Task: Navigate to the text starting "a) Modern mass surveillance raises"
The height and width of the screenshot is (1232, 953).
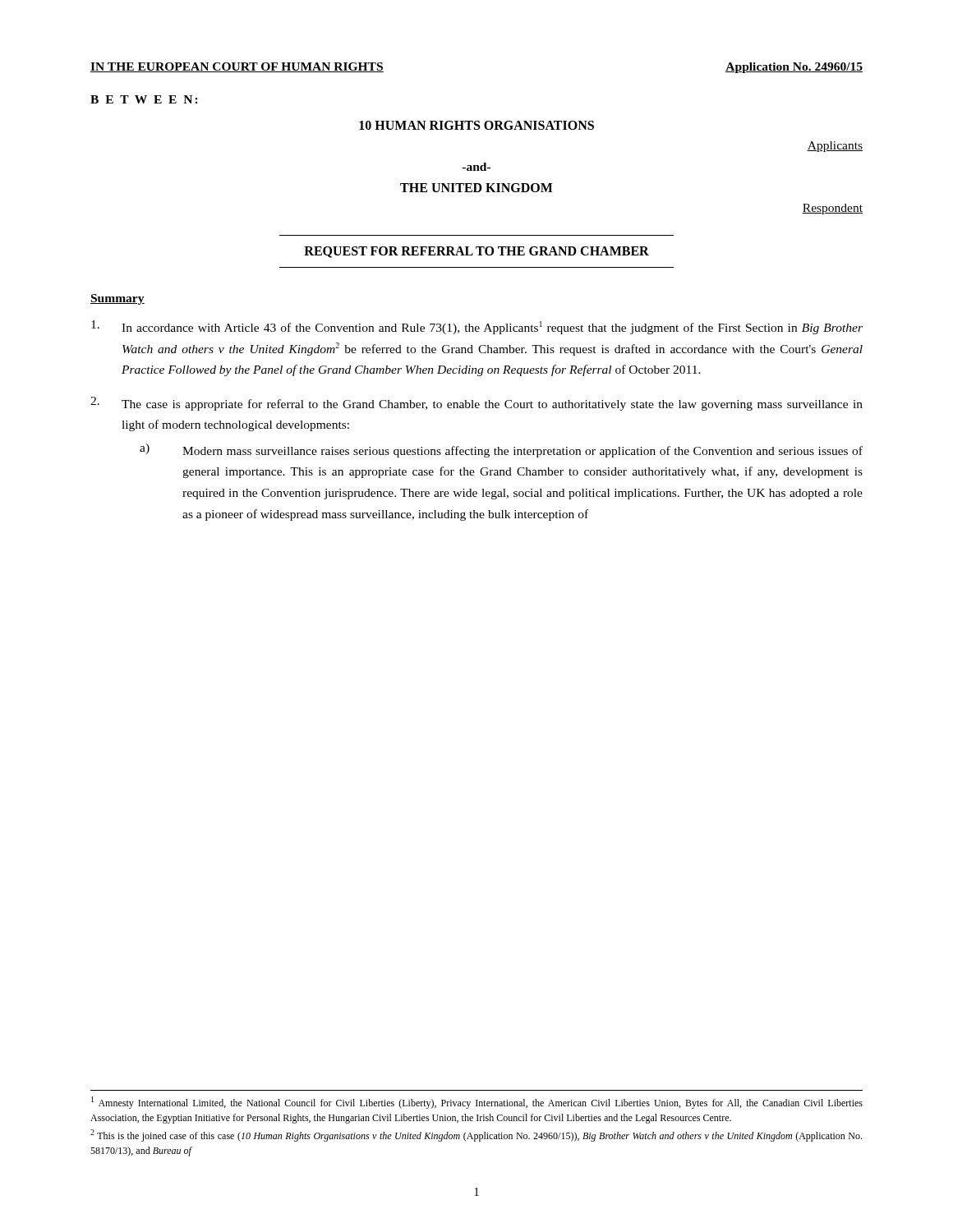Action: [x=501, y=482]
